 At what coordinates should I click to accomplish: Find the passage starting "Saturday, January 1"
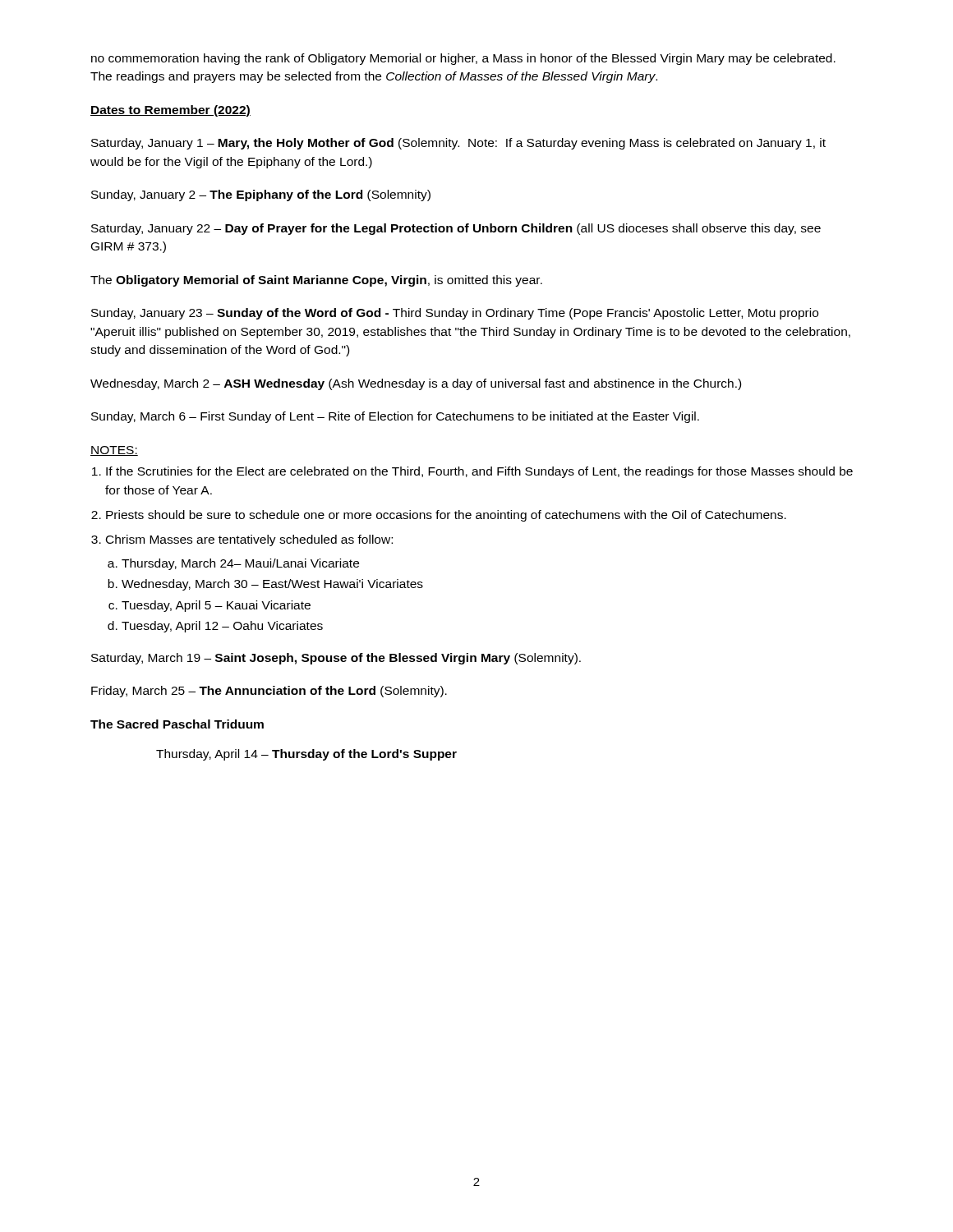[x=458, y=152]
